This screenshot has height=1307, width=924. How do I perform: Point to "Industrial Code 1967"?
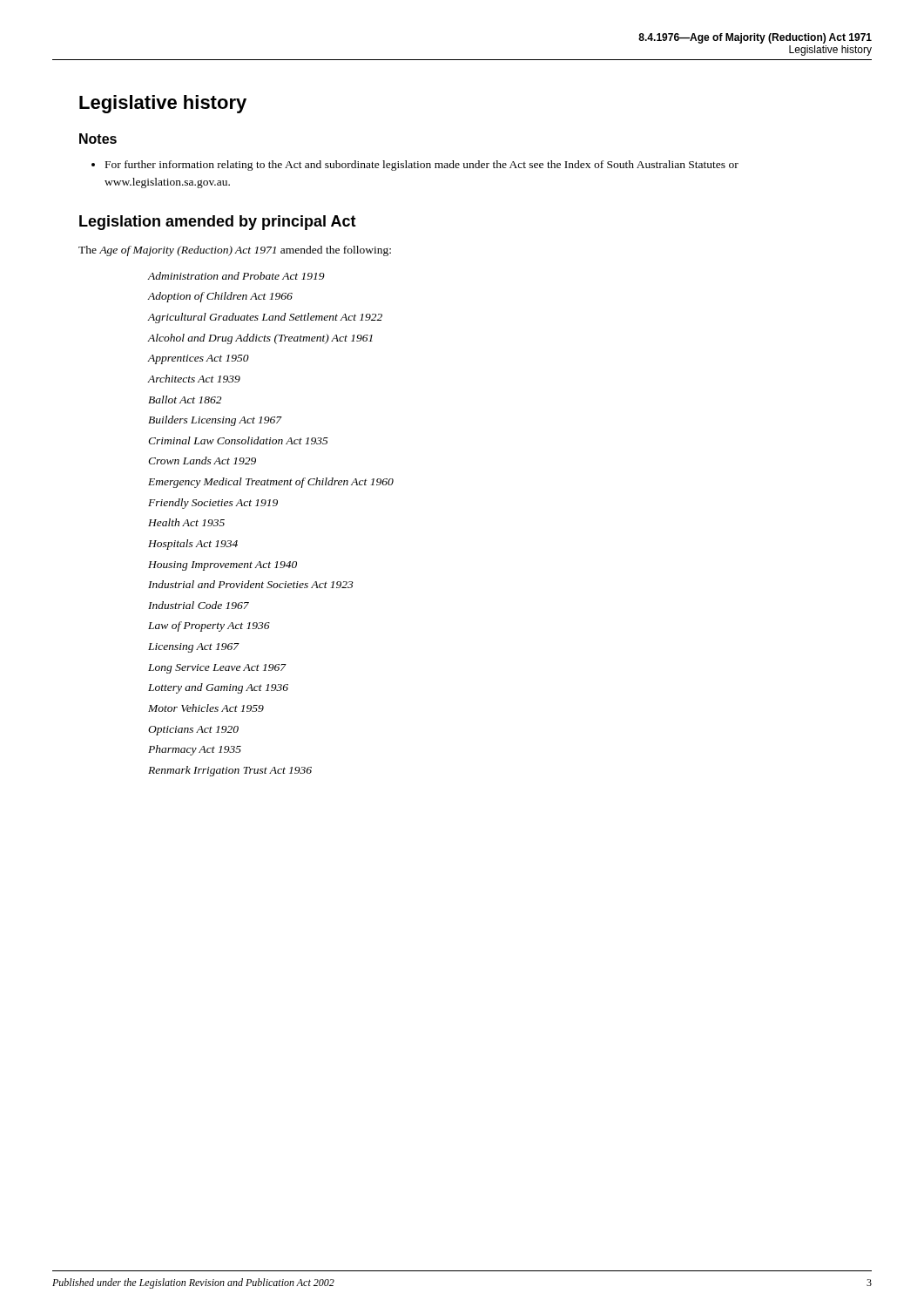click(198, 605)
